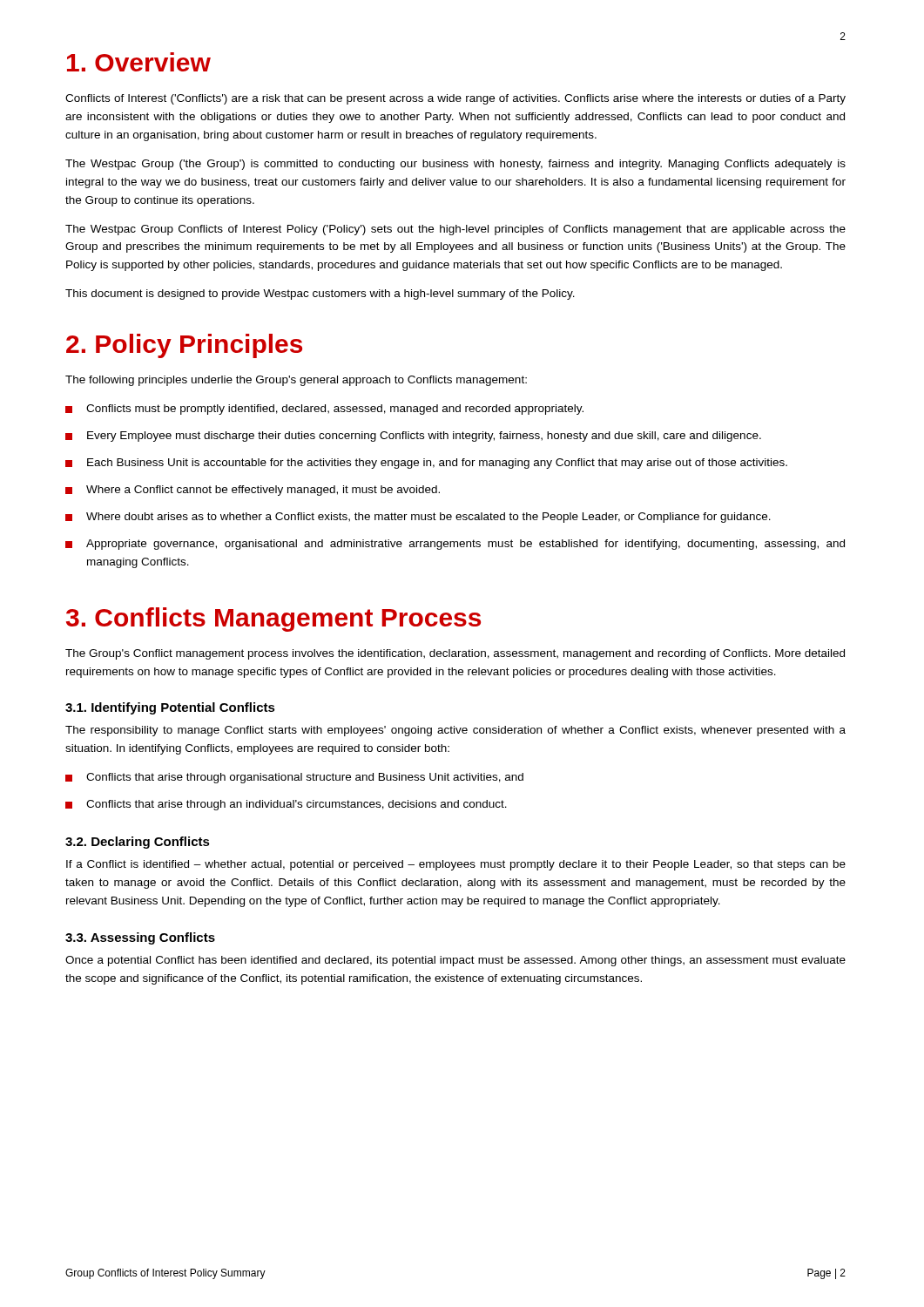This screenshot has width=924, height=1307.
Task: Find the passage starting "Appropriate governance, organisational"
Action: pyautogui.click(x=455, y=553)
